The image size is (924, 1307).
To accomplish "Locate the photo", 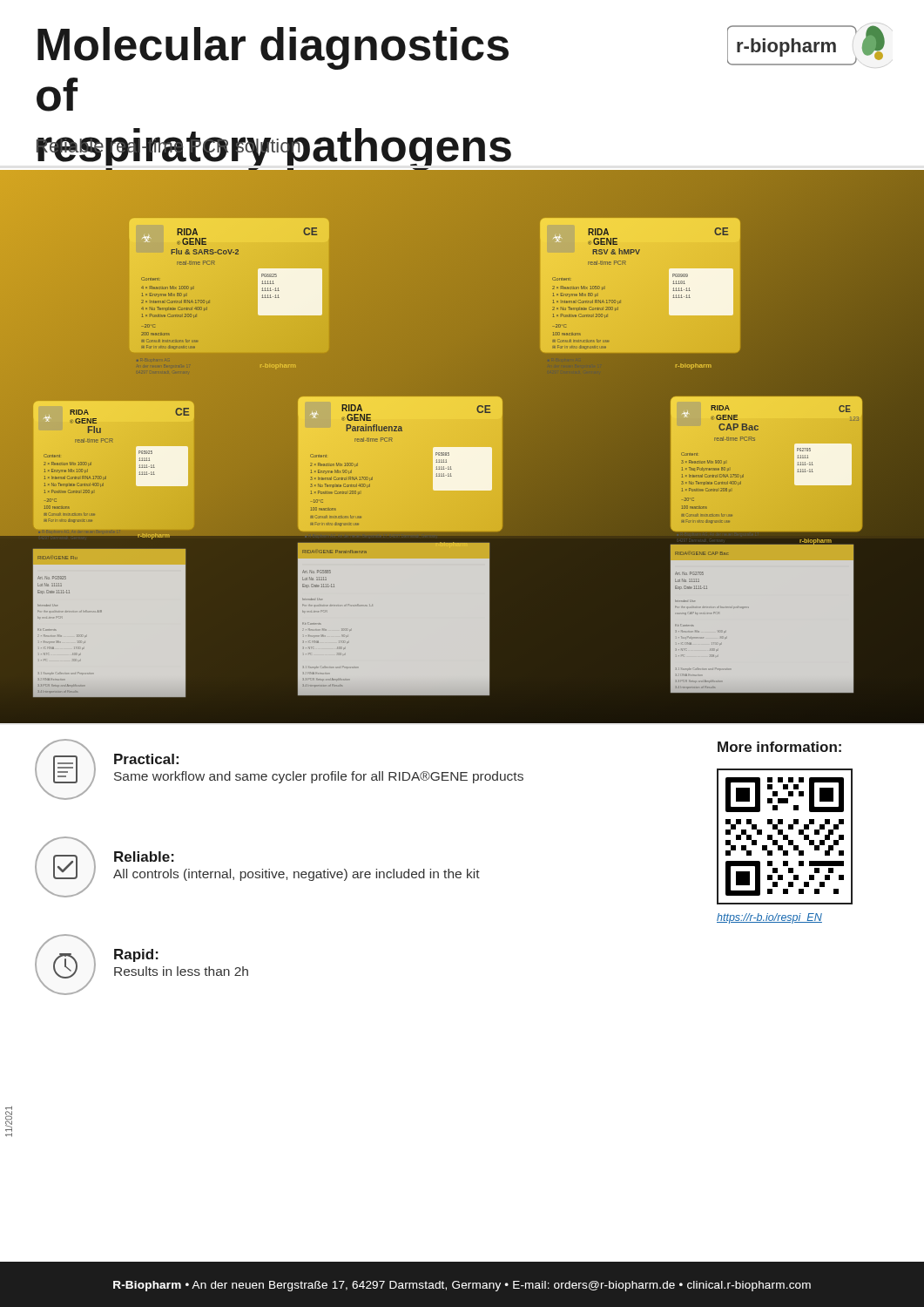I will pos(462,447).
